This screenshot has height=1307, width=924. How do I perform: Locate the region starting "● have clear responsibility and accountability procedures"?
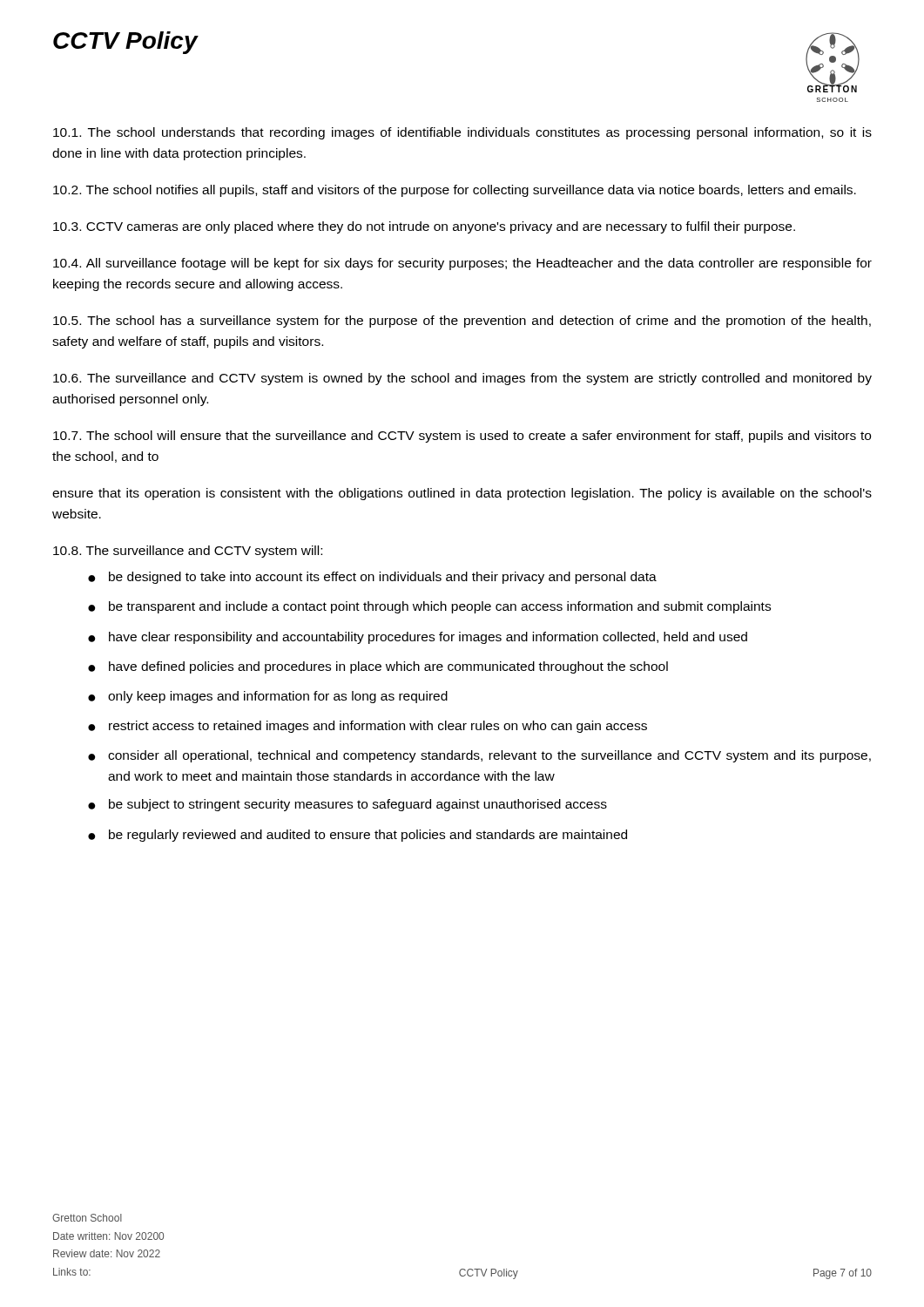tap(418, 638)
